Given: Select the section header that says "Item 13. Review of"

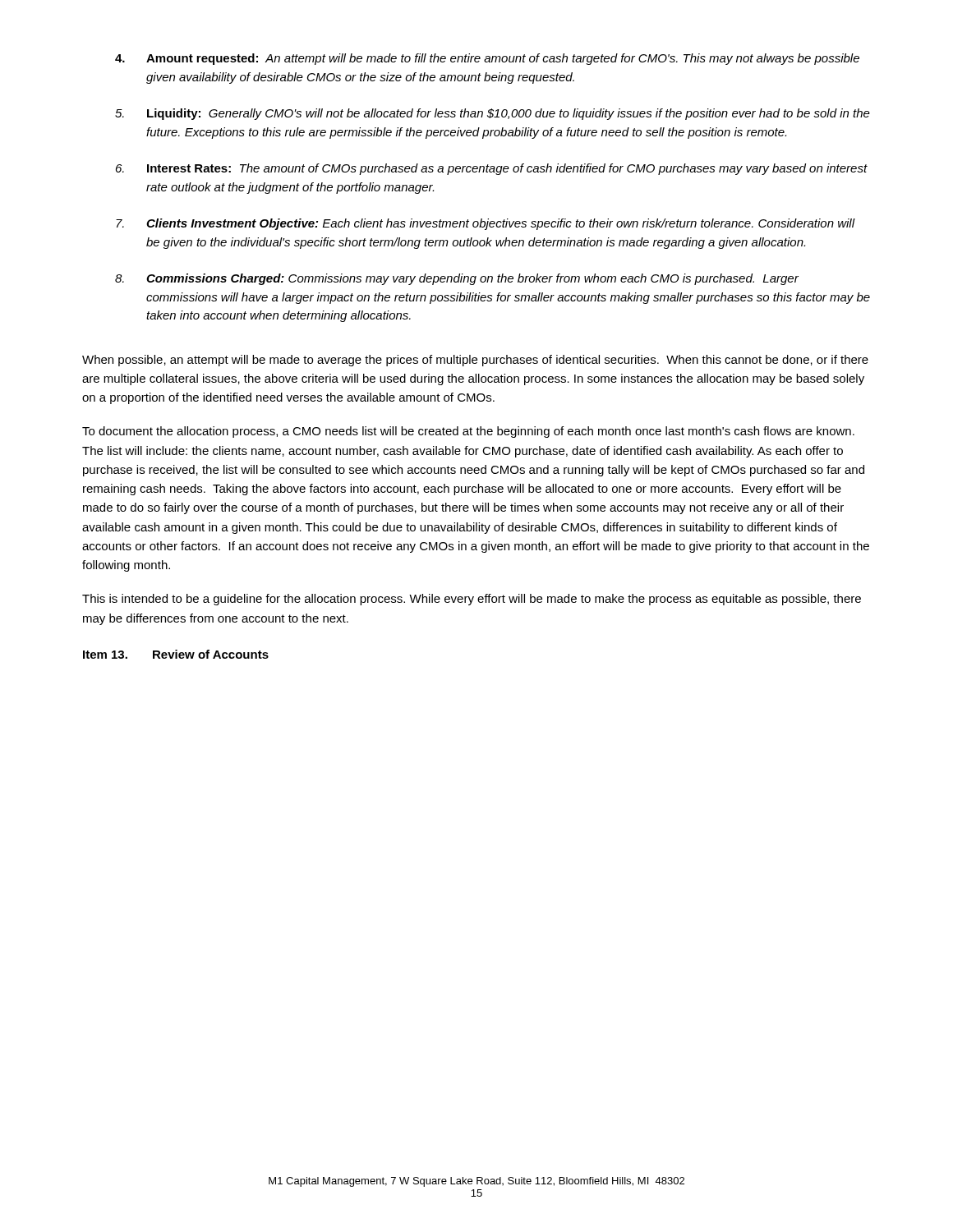Looking at the screenshot, I should (x=175, y=654).
